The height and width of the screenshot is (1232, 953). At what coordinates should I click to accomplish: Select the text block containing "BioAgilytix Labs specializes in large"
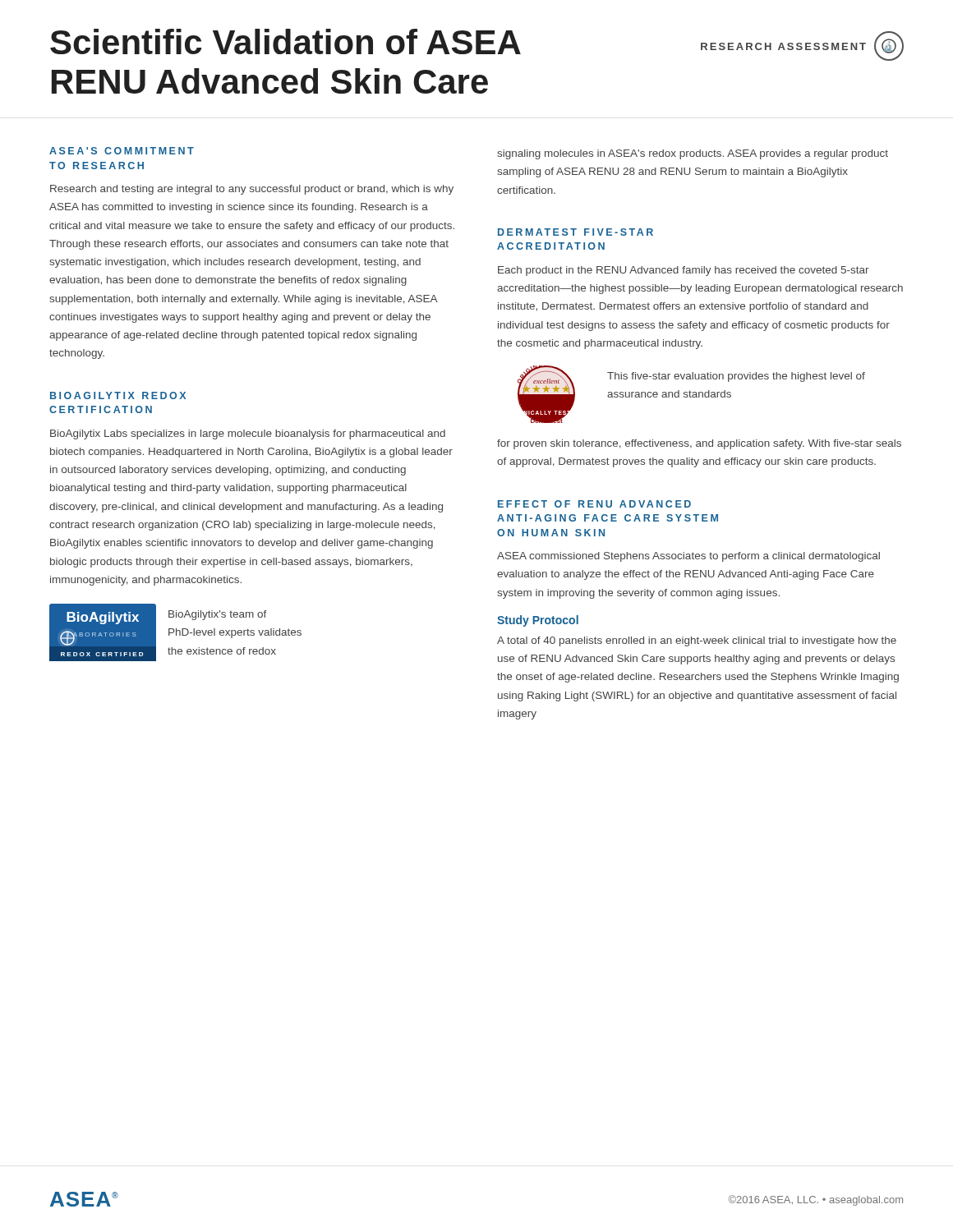point(251,506)
